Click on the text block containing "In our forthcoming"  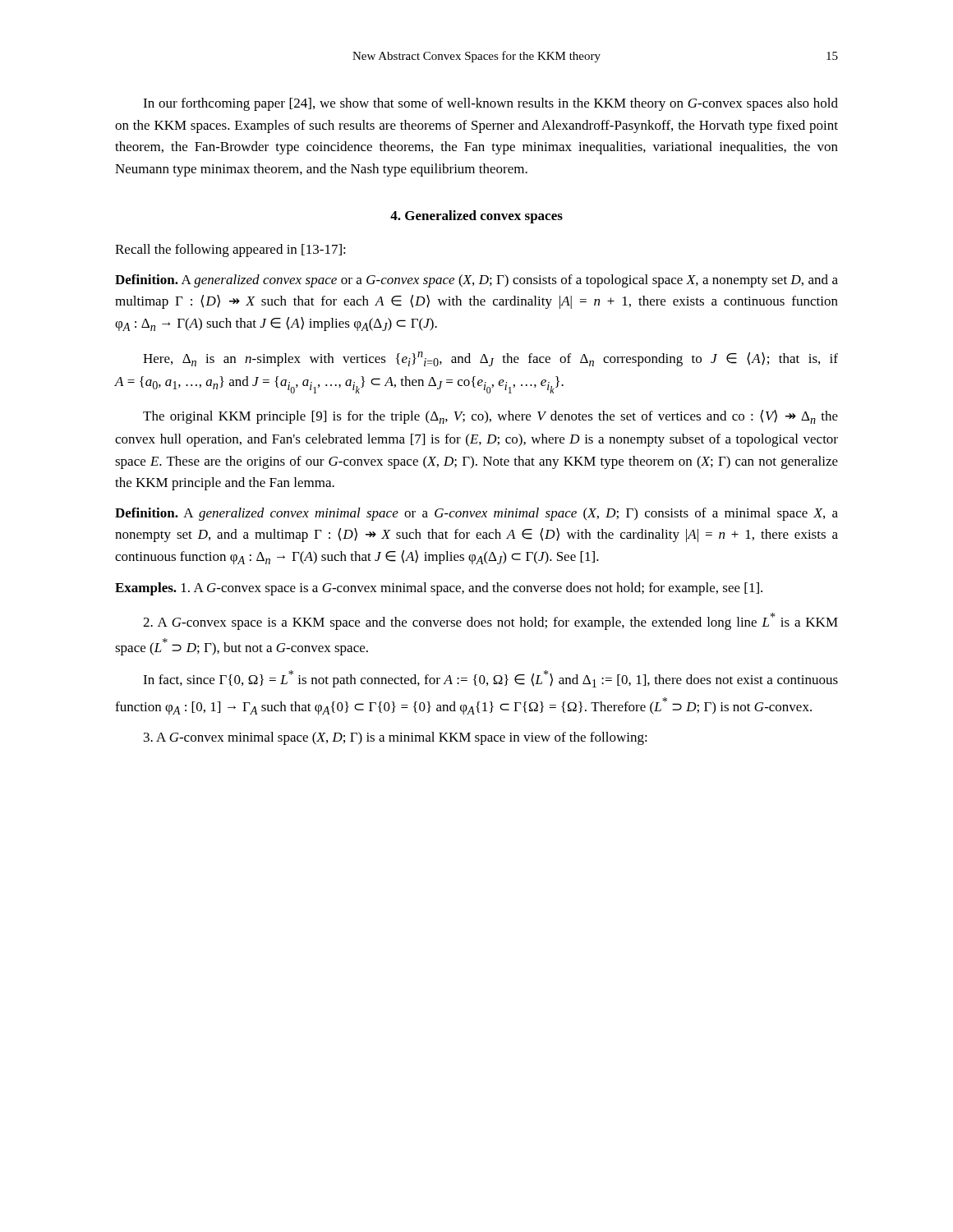point(476,136)
